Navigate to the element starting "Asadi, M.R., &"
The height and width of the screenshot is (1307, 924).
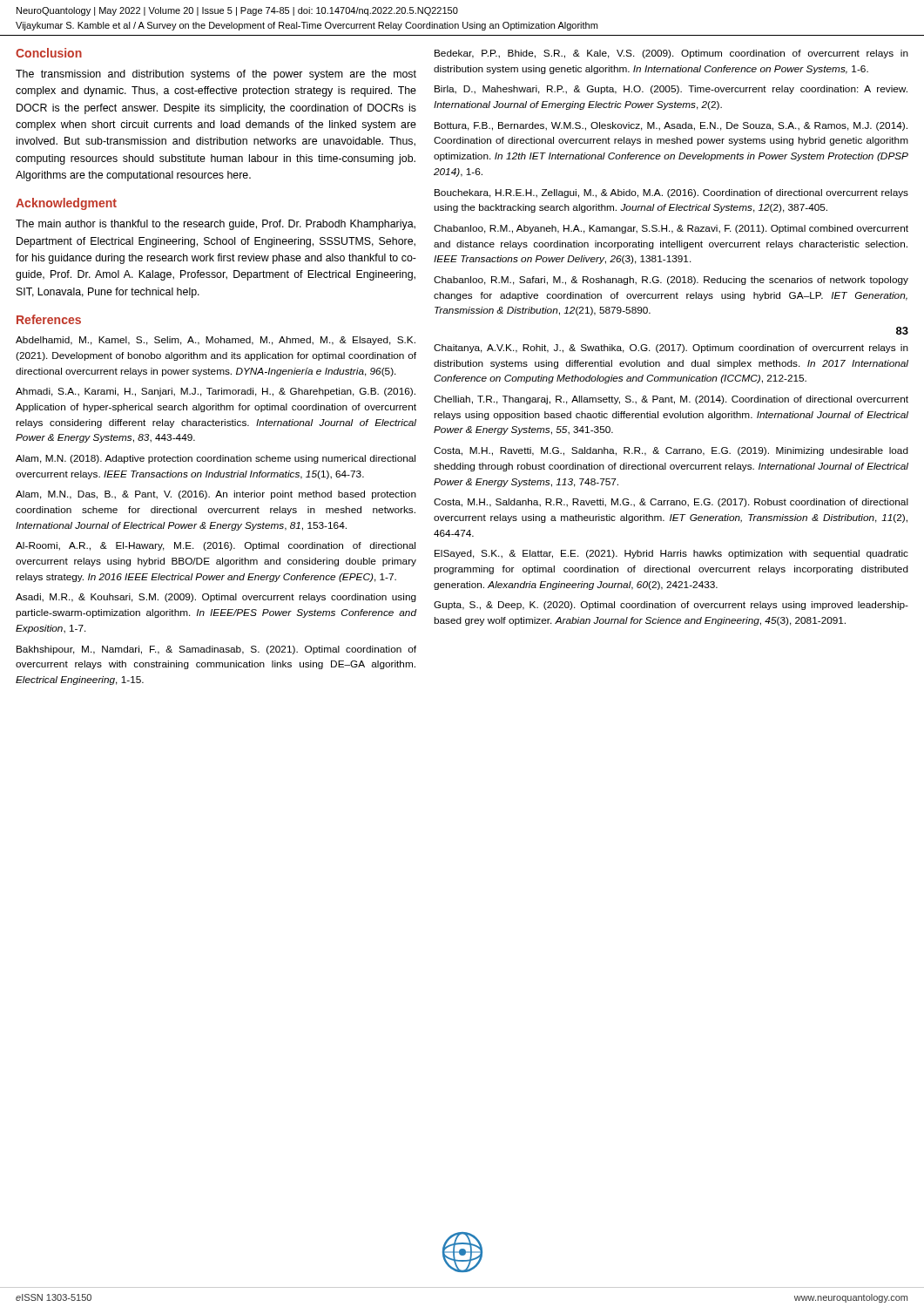(216, 613)
